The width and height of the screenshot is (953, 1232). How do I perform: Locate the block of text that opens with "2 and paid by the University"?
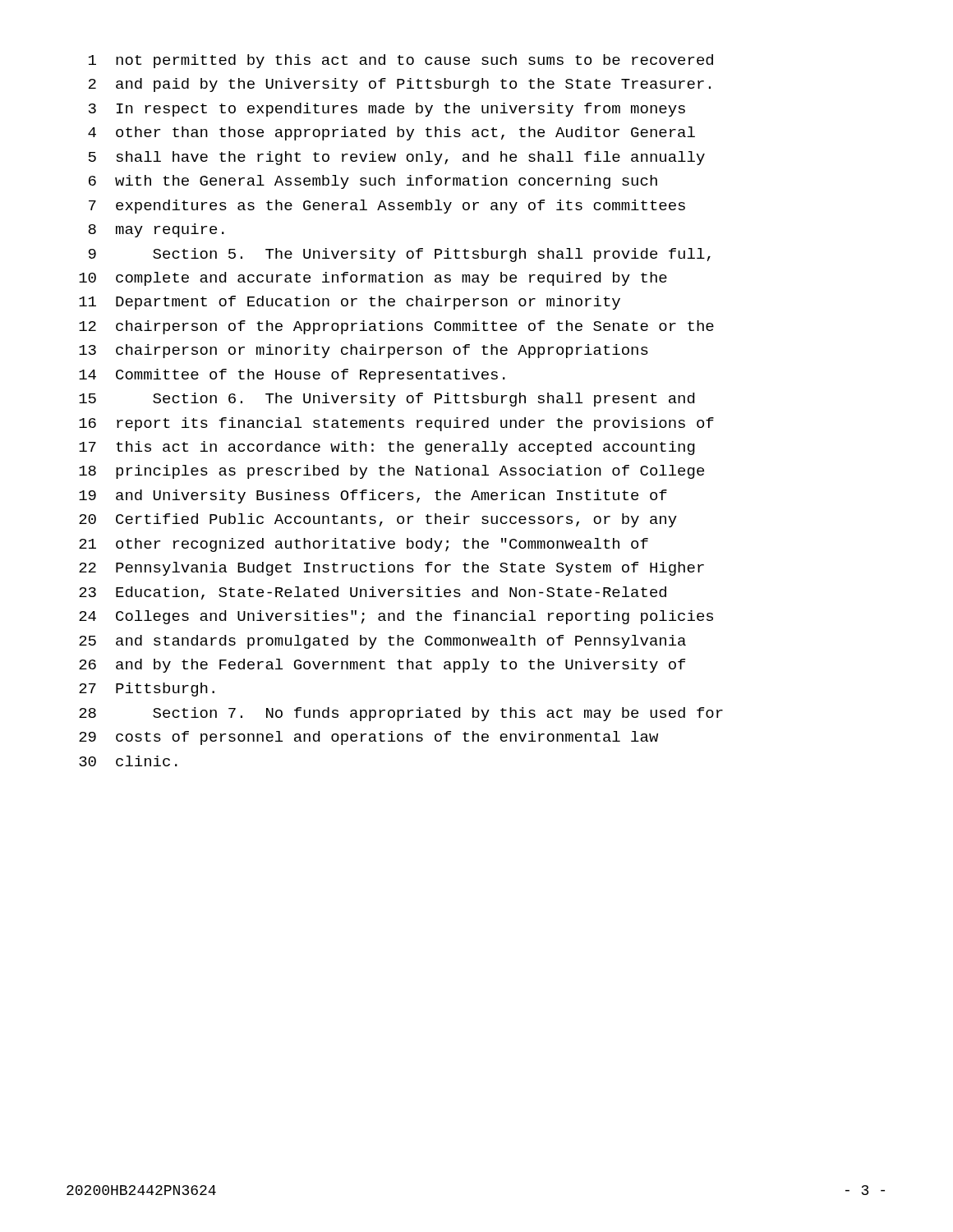pyautogui.click(x=390, y=86)
